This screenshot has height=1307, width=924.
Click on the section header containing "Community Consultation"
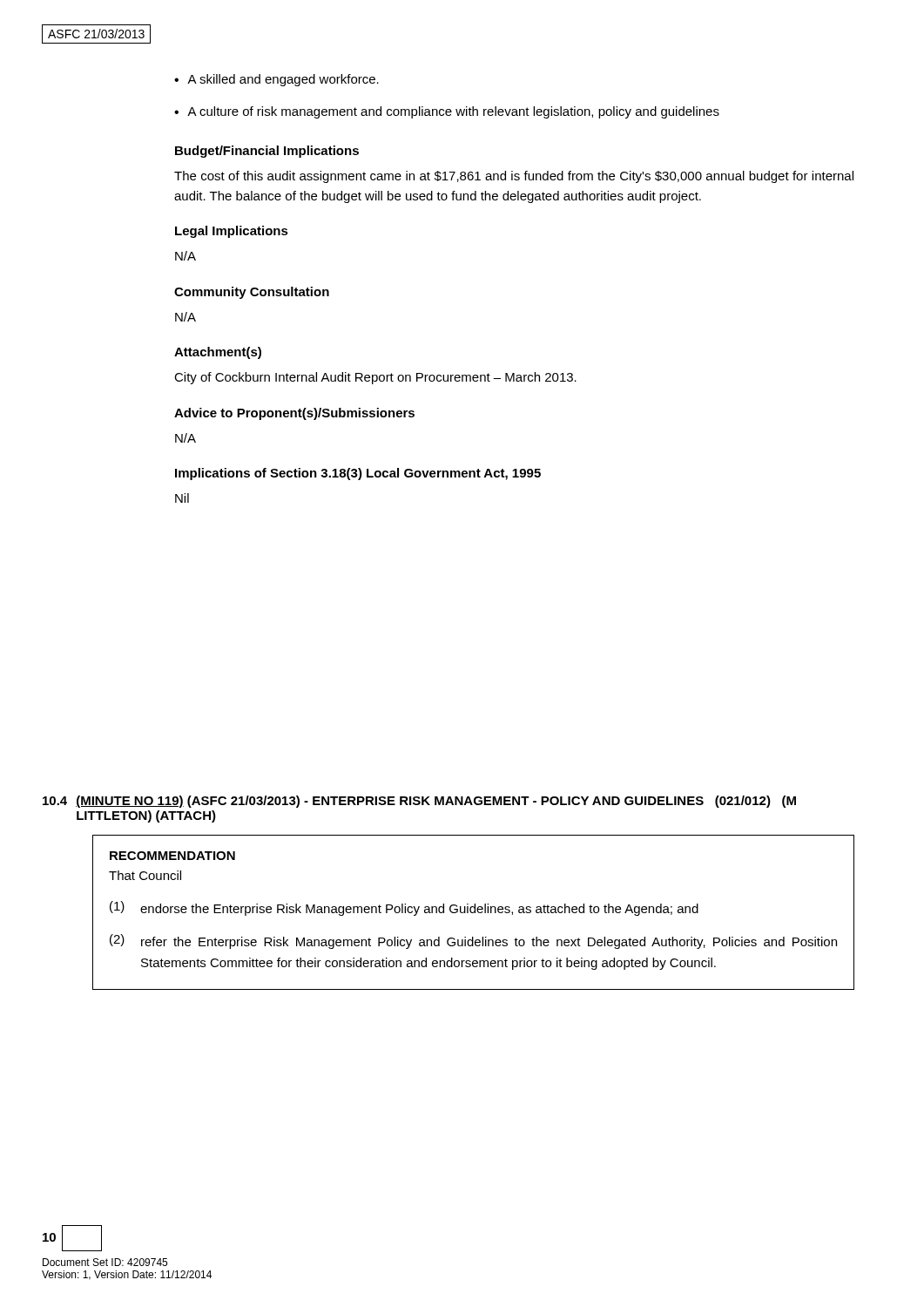252,291
